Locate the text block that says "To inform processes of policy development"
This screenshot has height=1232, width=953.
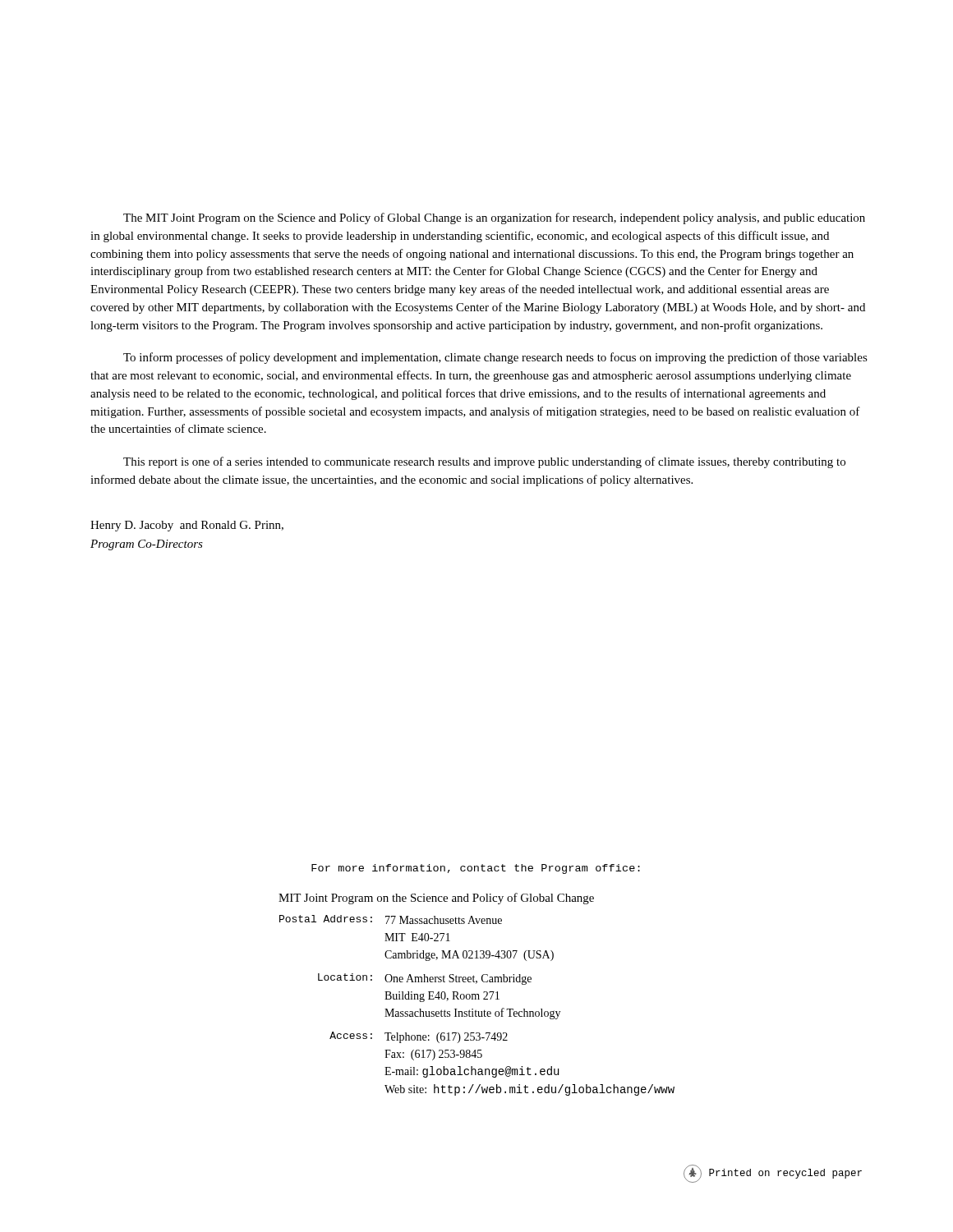coord(481,394)
